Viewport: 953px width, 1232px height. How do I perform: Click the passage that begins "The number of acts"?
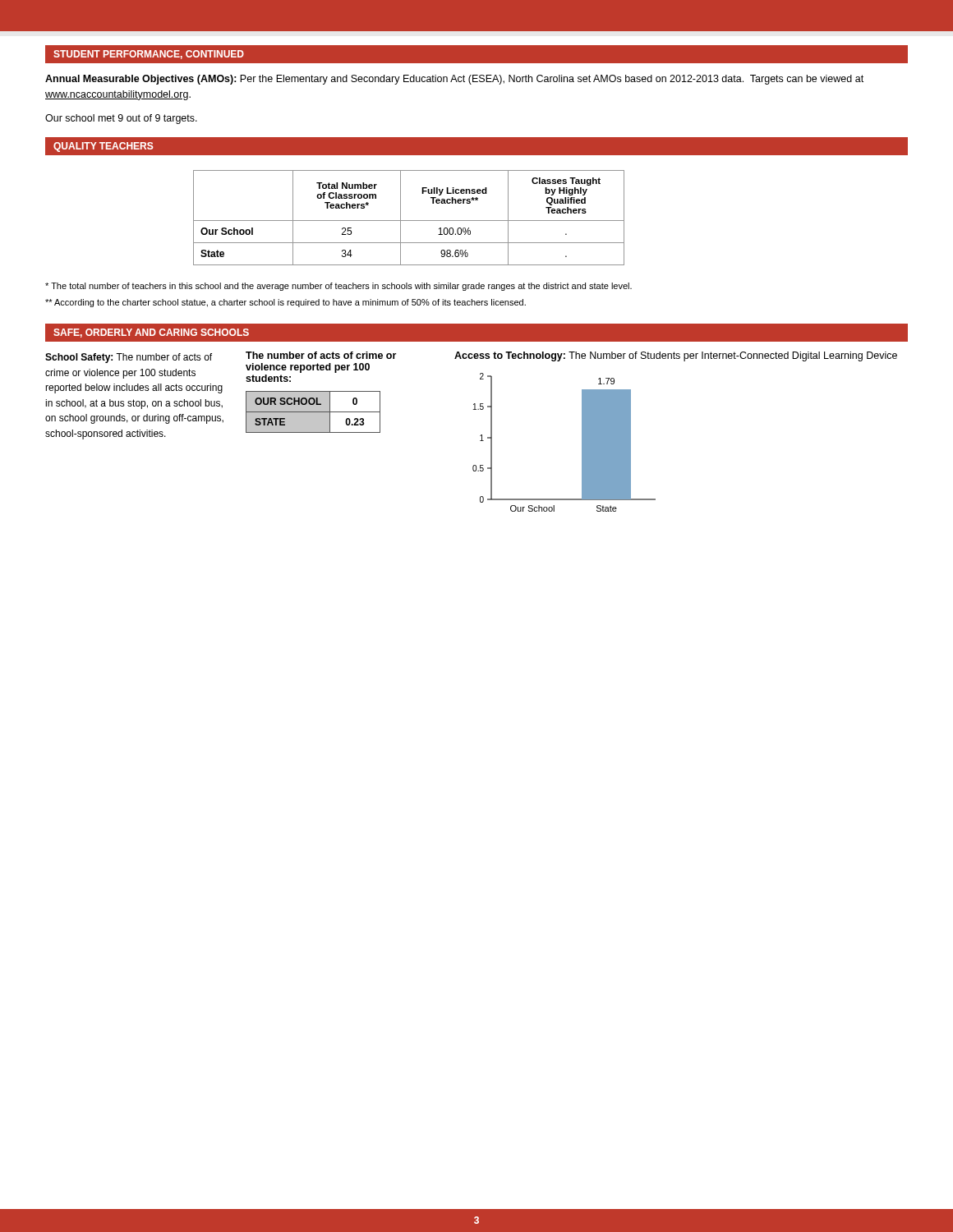pos(321,367)
